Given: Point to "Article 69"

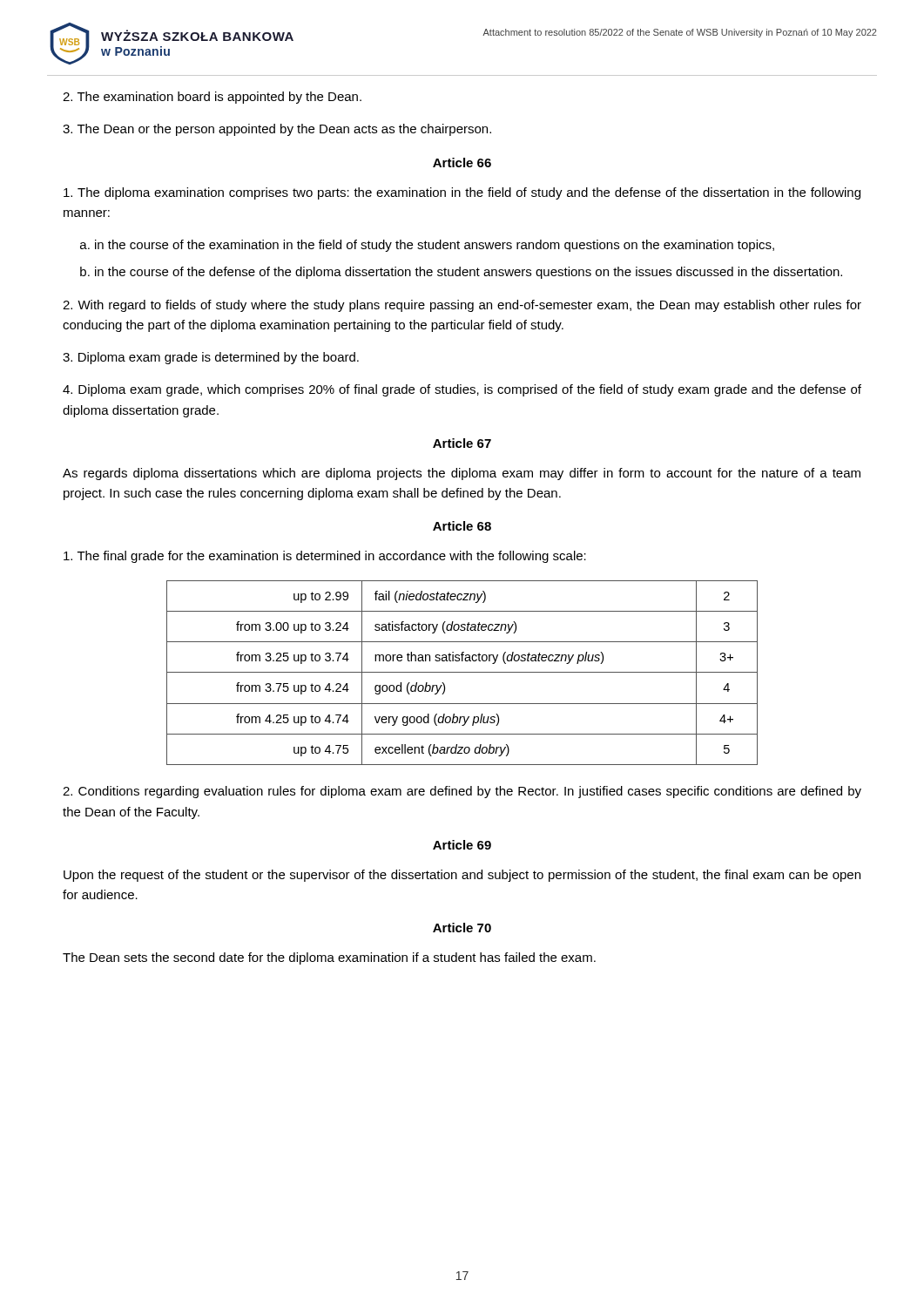Looking at the screenshot, I should [462, 845].
